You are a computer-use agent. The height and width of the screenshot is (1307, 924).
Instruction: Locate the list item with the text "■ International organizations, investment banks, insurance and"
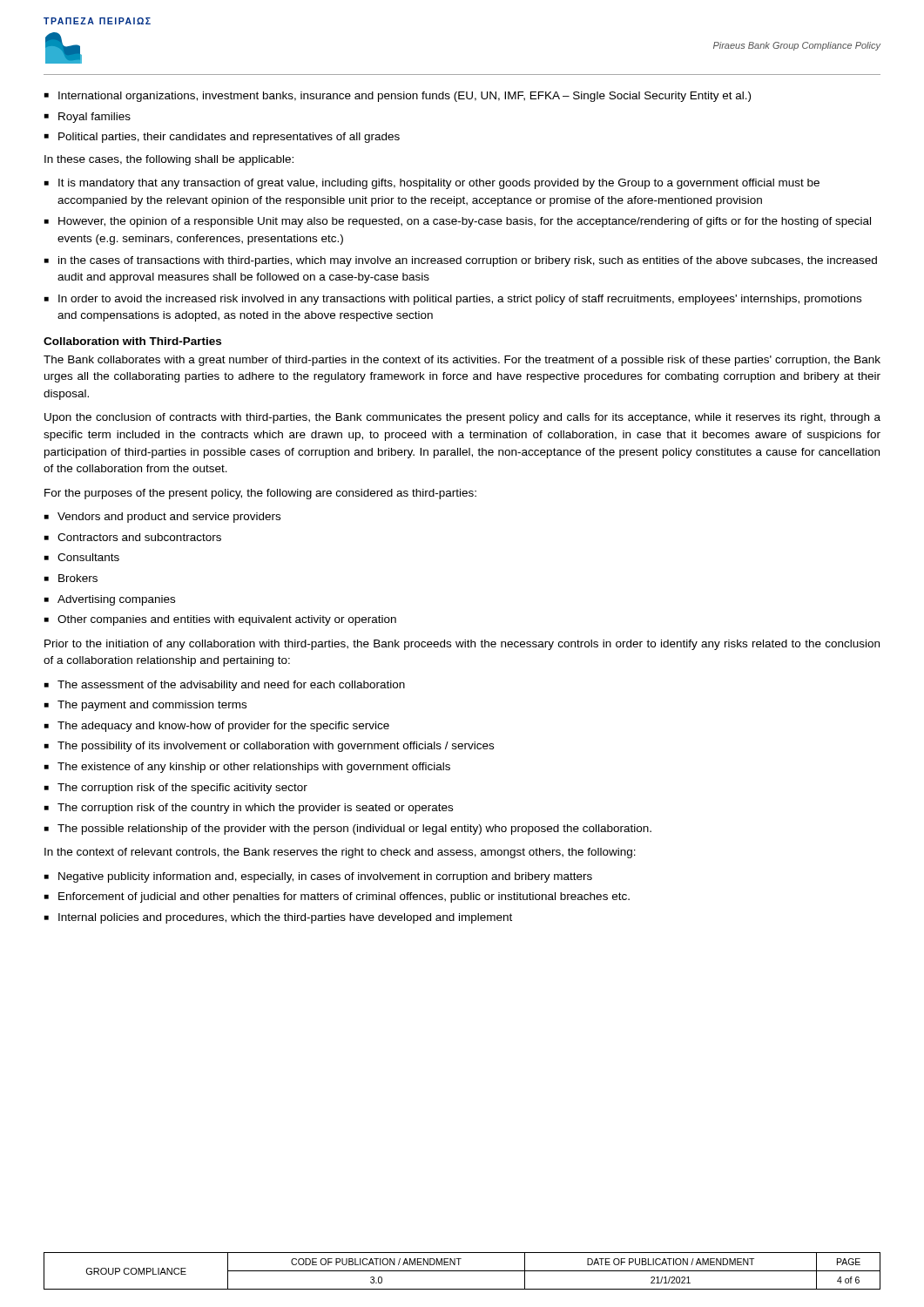point(398,96)
